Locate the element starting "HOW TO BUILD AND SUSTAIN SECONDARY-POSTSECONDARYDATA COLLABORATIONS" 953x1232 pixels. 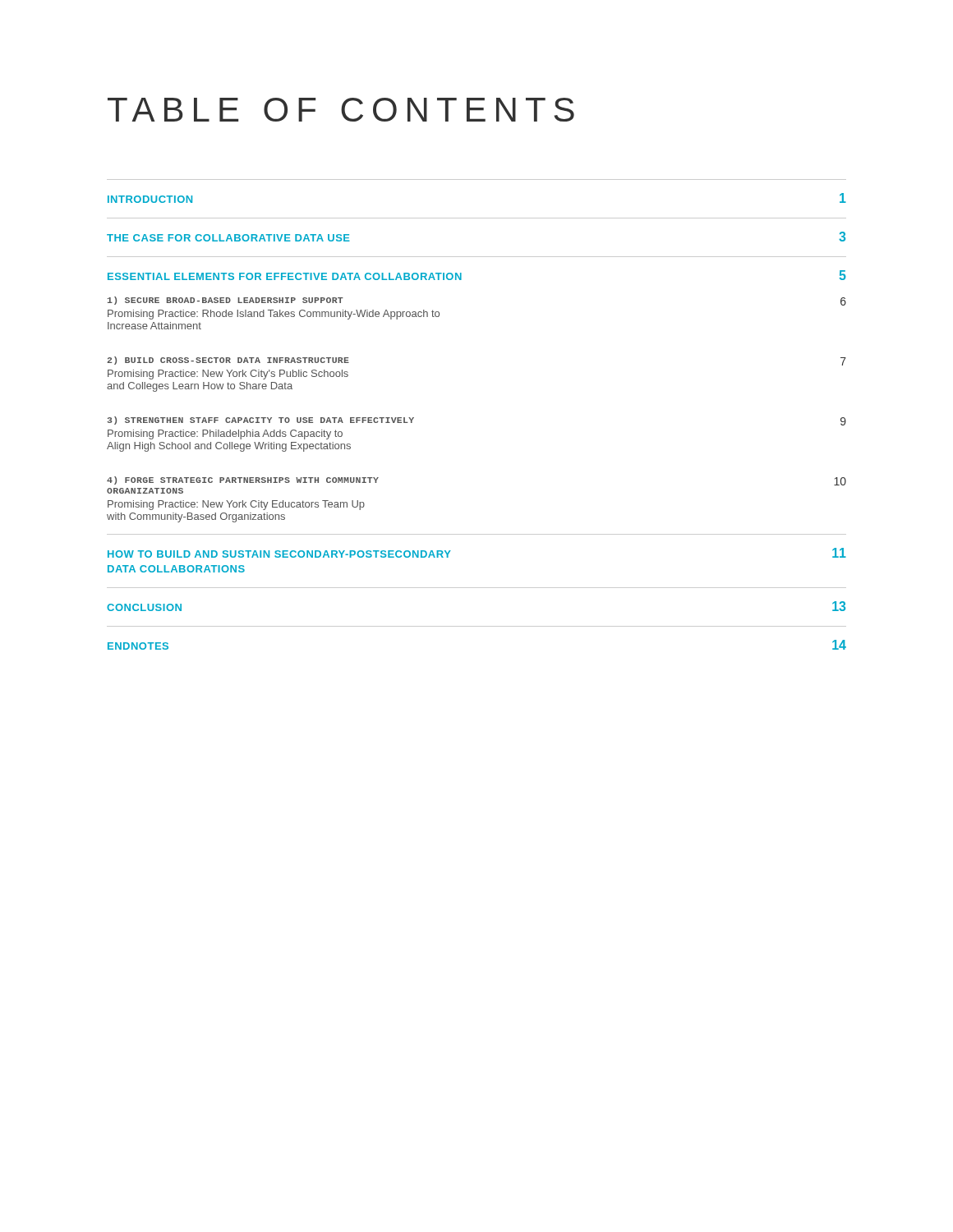[x=277, y=553]
